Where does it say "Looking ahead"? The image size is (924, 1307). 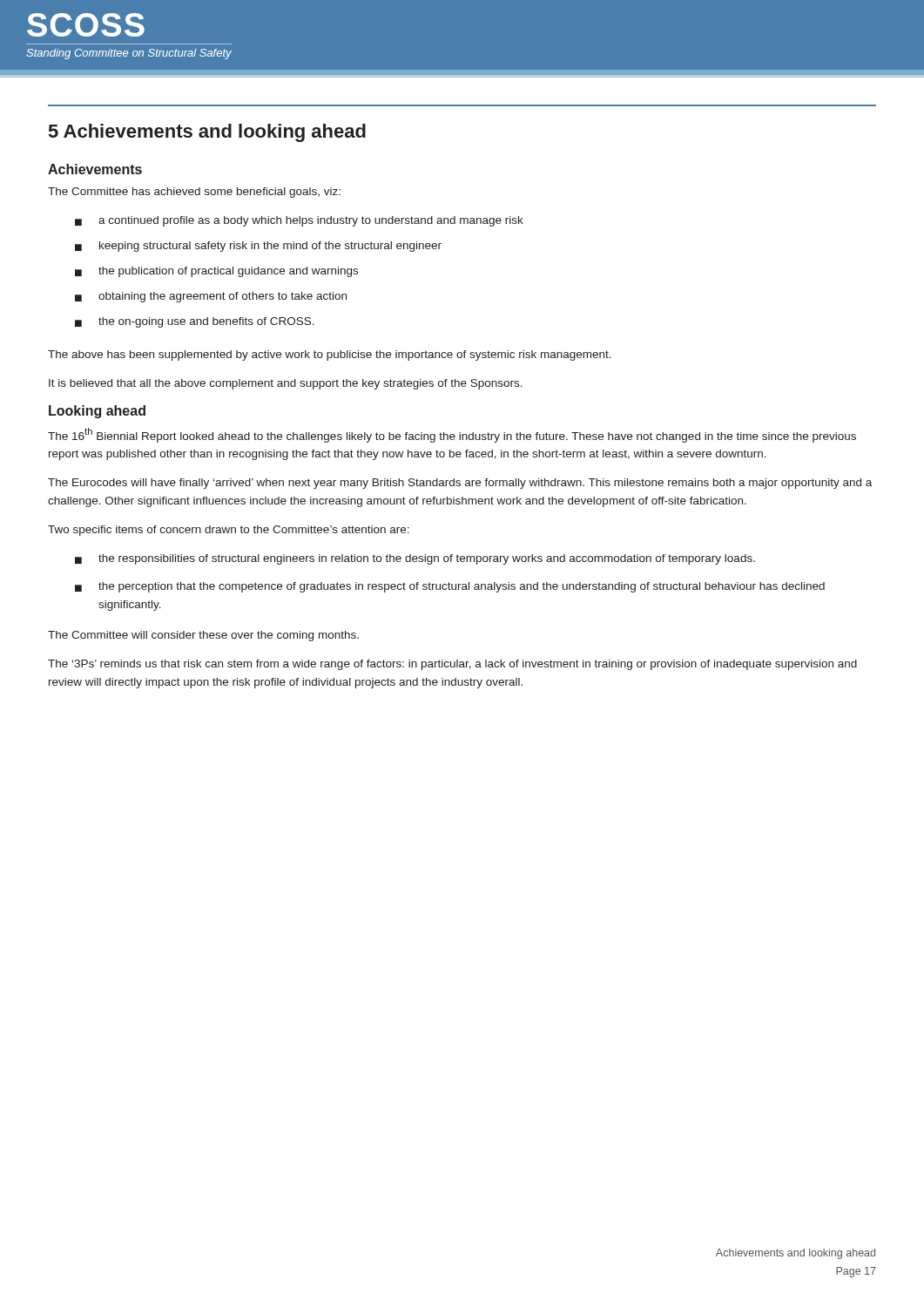coord(97,411)
